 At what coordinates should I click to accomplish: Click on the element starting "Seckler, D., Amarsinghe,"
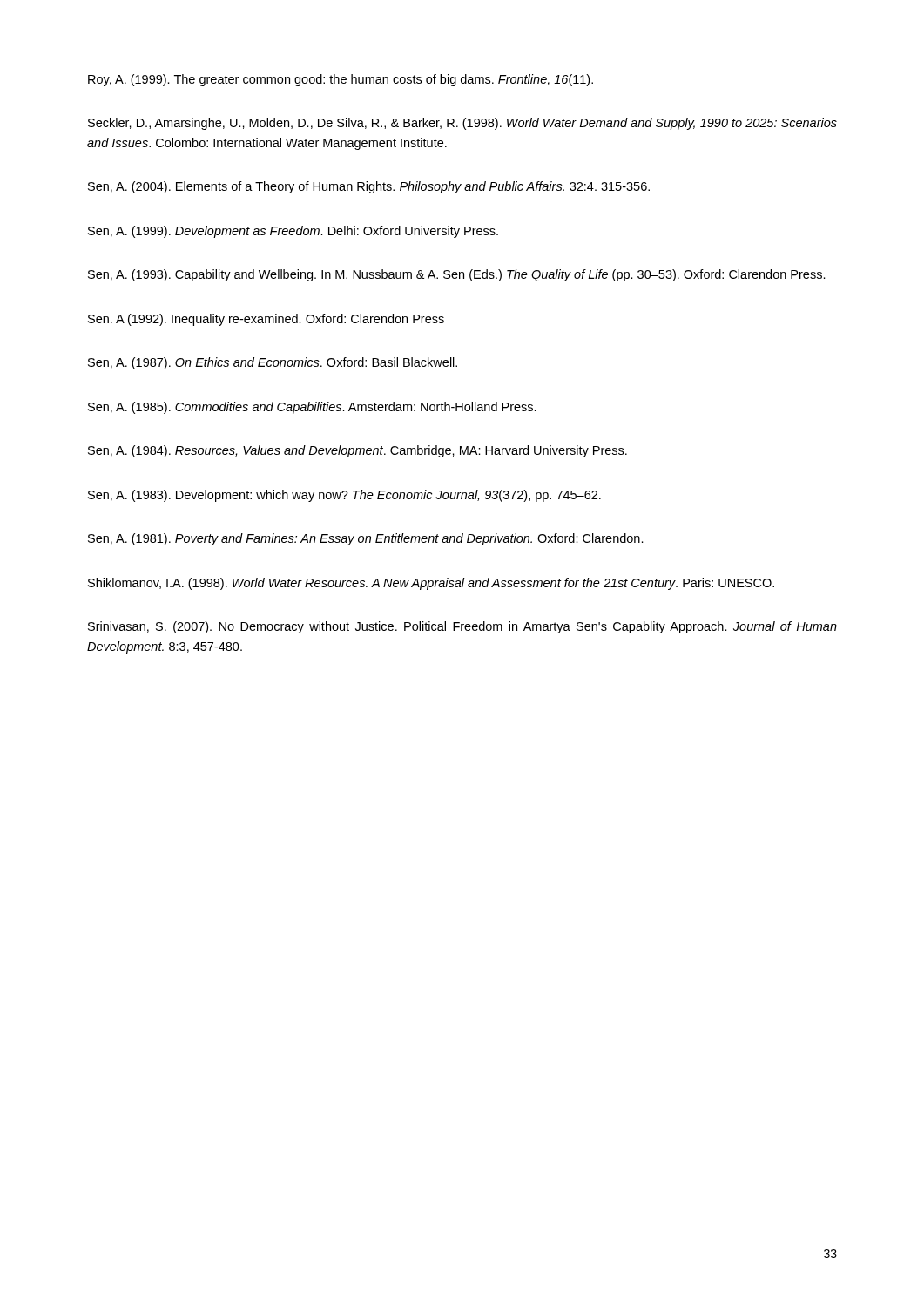[462, 133]
